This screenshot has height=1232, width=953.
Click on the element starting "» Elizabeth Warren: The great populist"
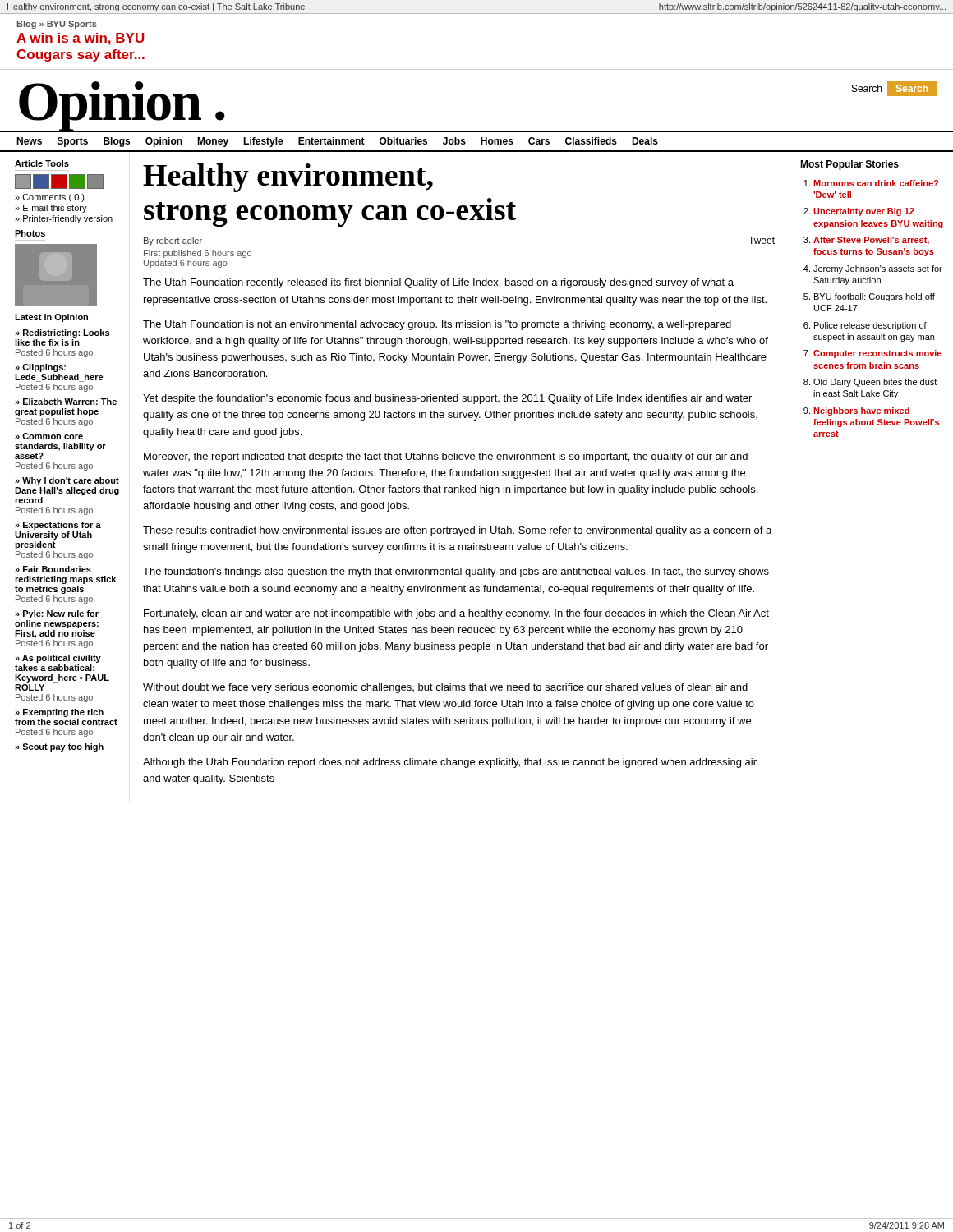coord(66,411)
